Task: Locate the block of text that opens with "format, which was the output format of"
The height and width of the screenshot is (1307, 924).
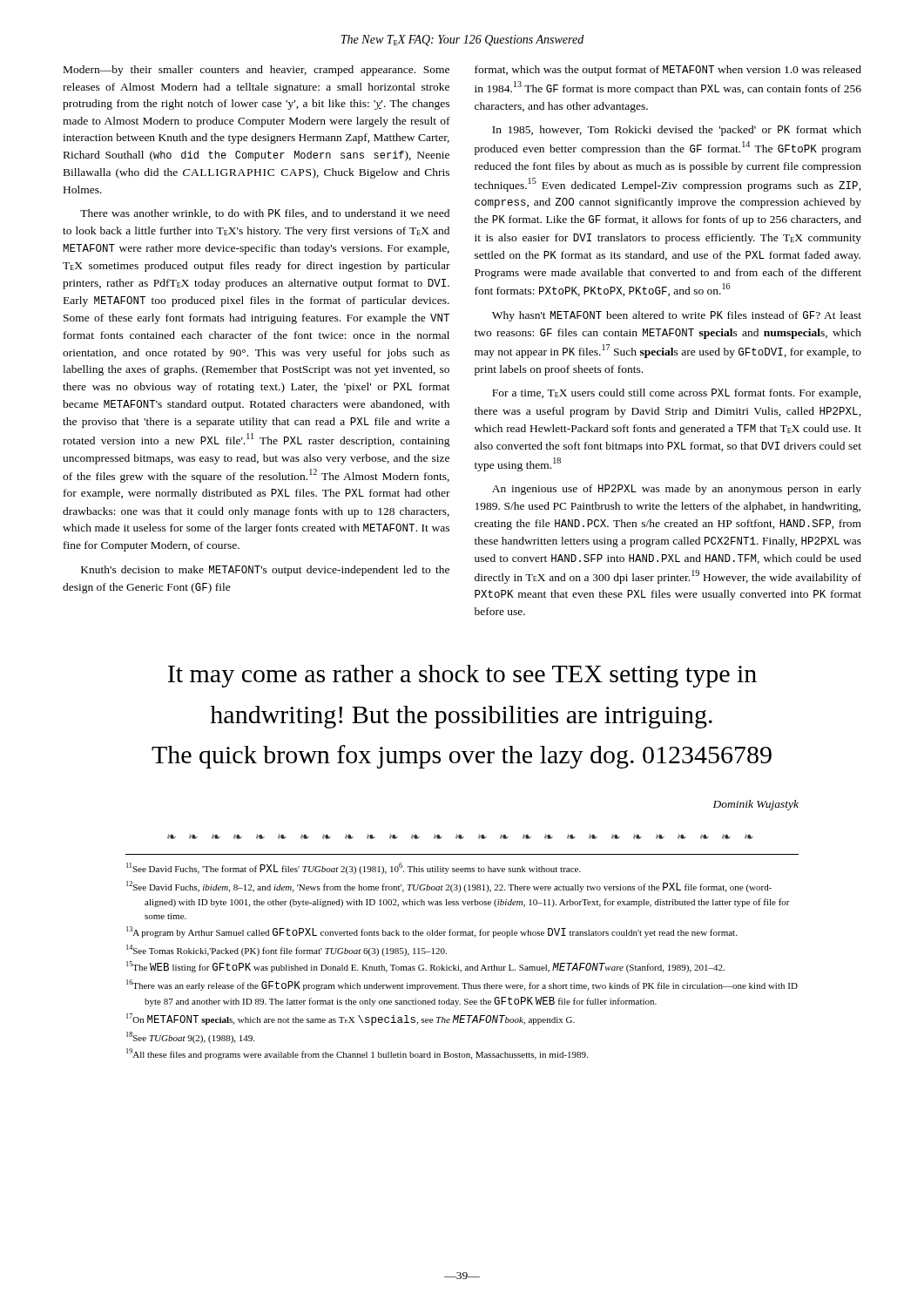Action: [x=668, y=341]
